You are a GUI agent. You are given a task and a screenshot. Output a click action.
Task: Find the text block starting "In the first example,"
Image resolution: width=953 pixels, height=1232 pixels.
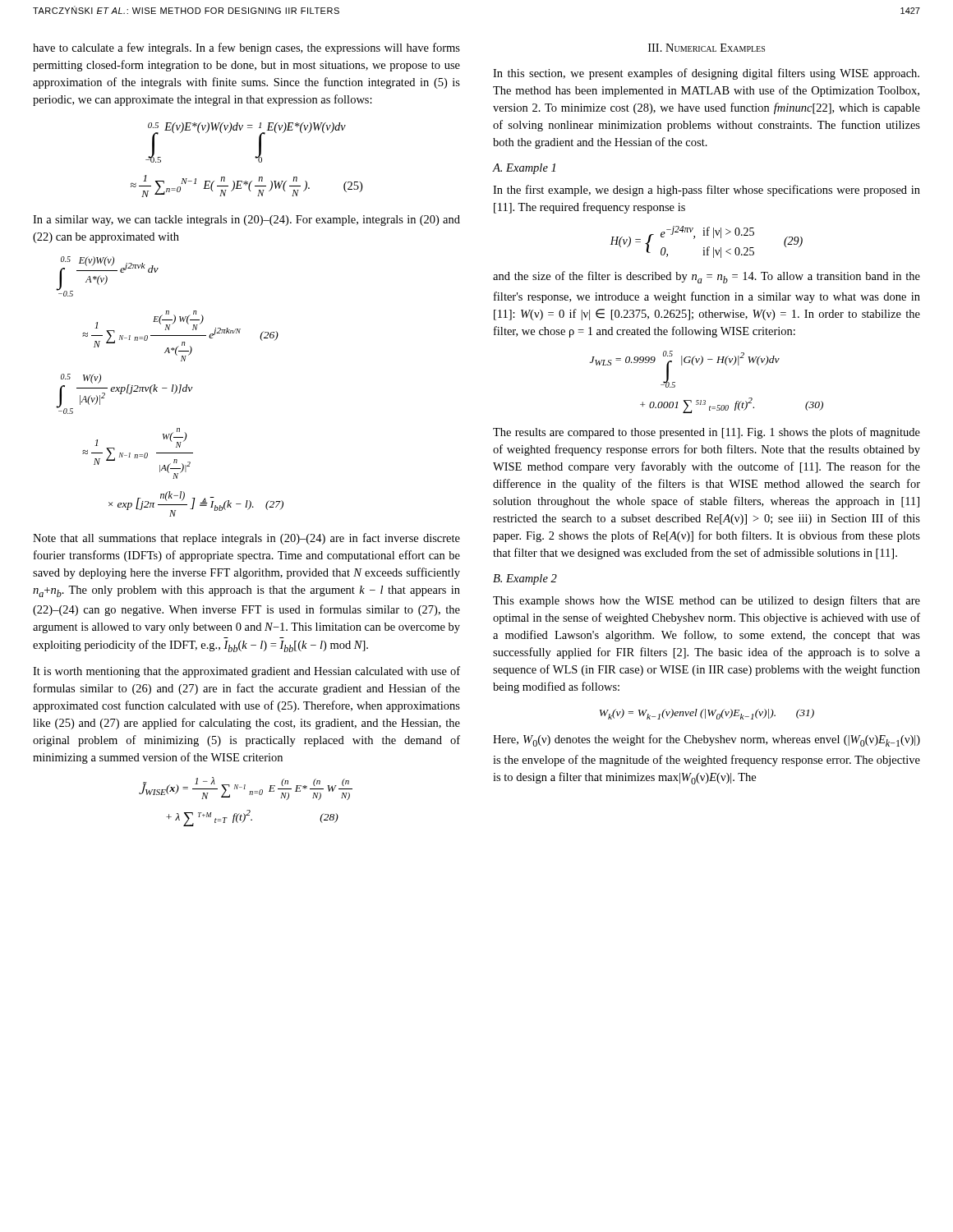point(707,199)
